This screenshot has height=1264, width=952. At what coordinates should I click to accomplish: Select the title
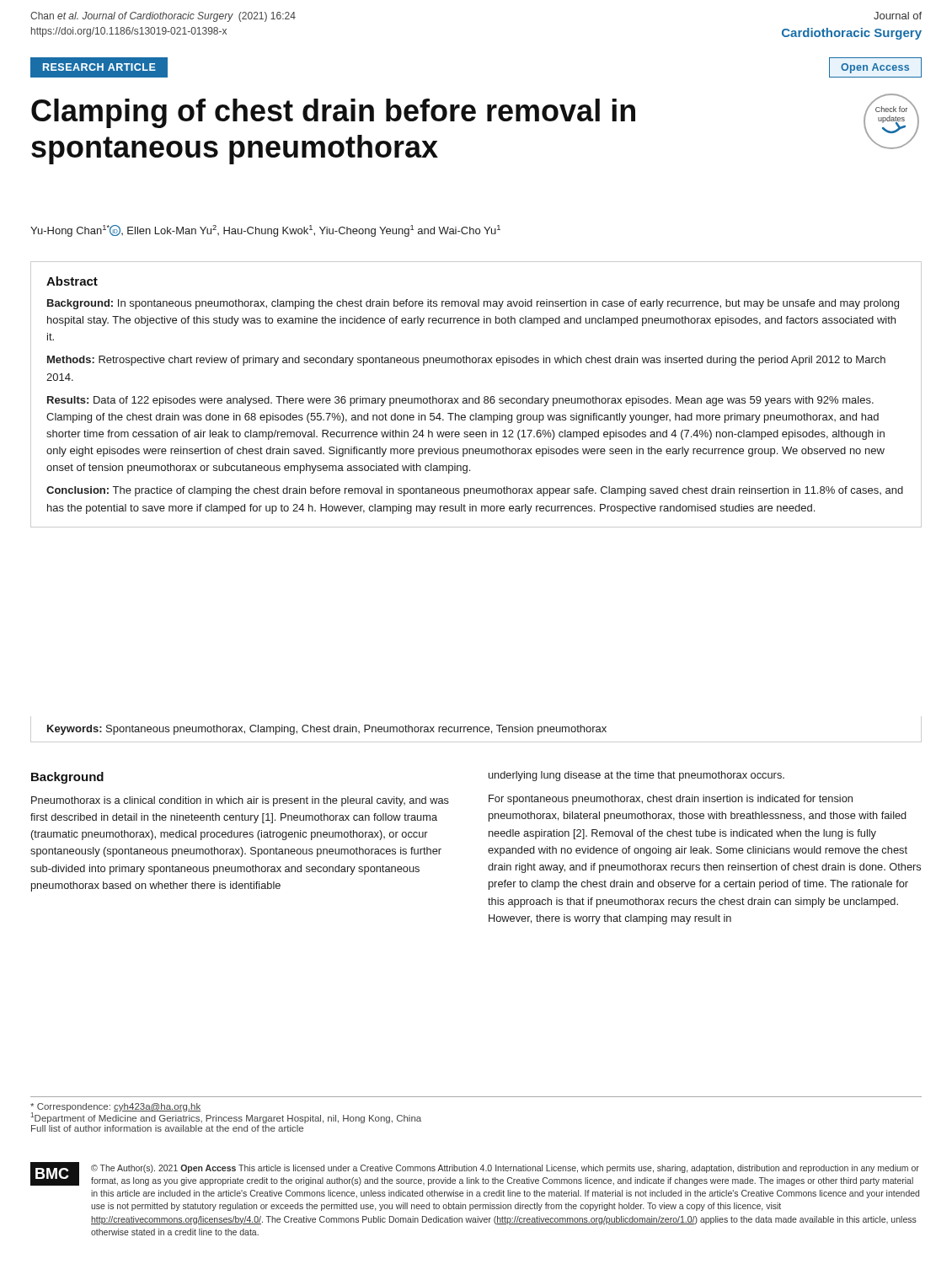(476, 129)
